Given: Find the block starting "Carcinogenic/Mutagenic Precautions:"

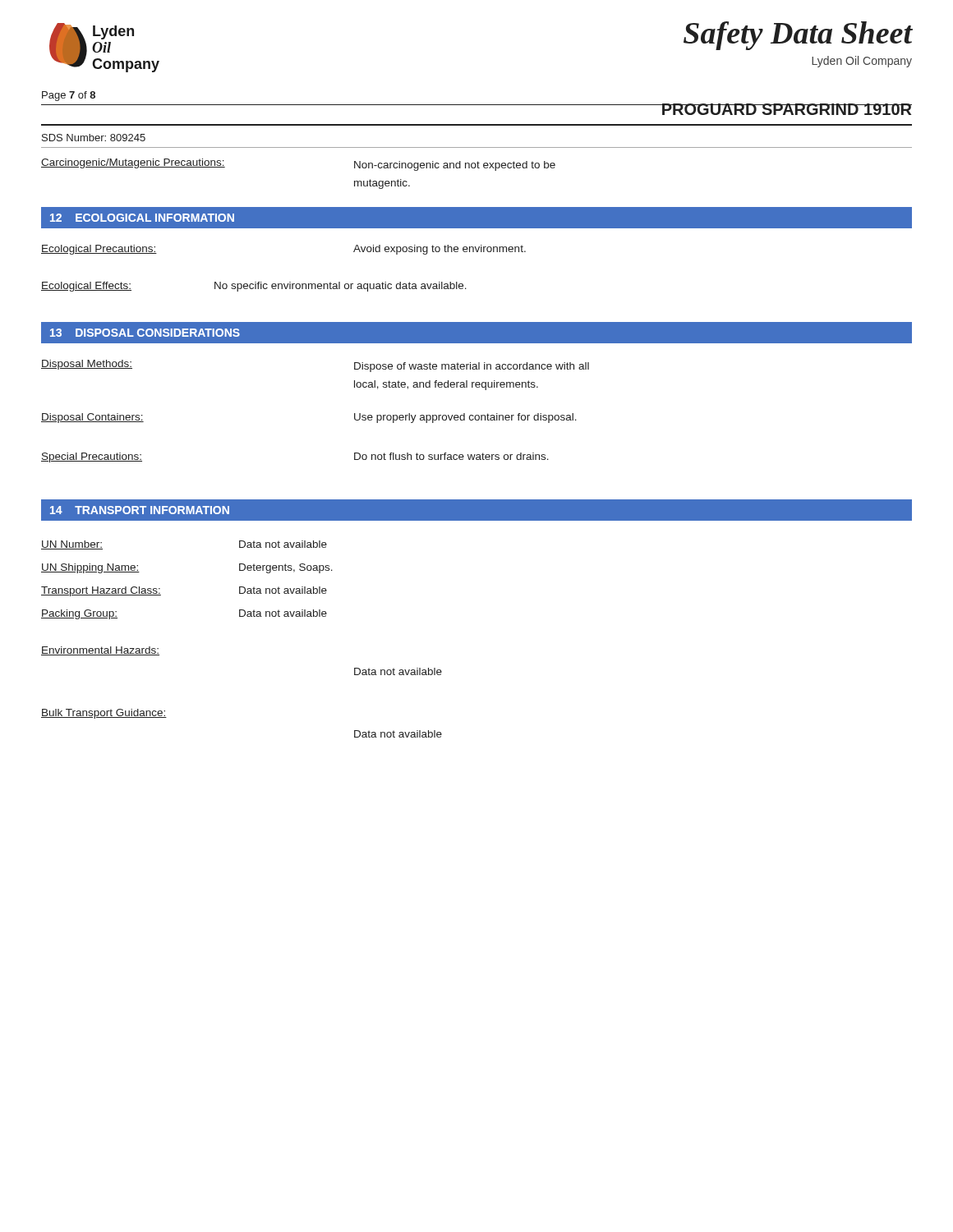Looking at the screenshot, I should click(x=133, y=162).
